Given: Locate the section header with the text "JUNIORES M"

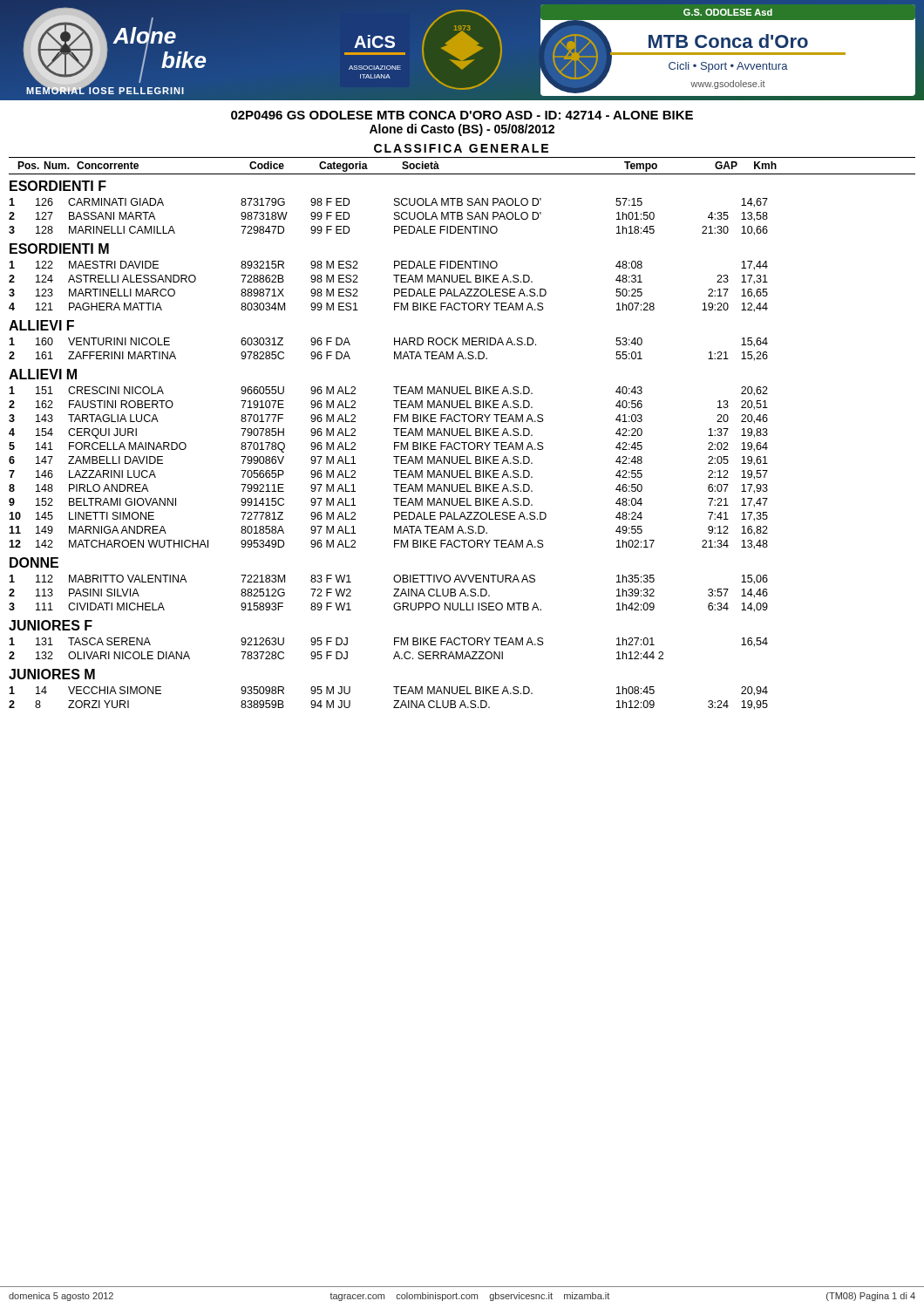Looking at the screenshot, I should point(52,674).
